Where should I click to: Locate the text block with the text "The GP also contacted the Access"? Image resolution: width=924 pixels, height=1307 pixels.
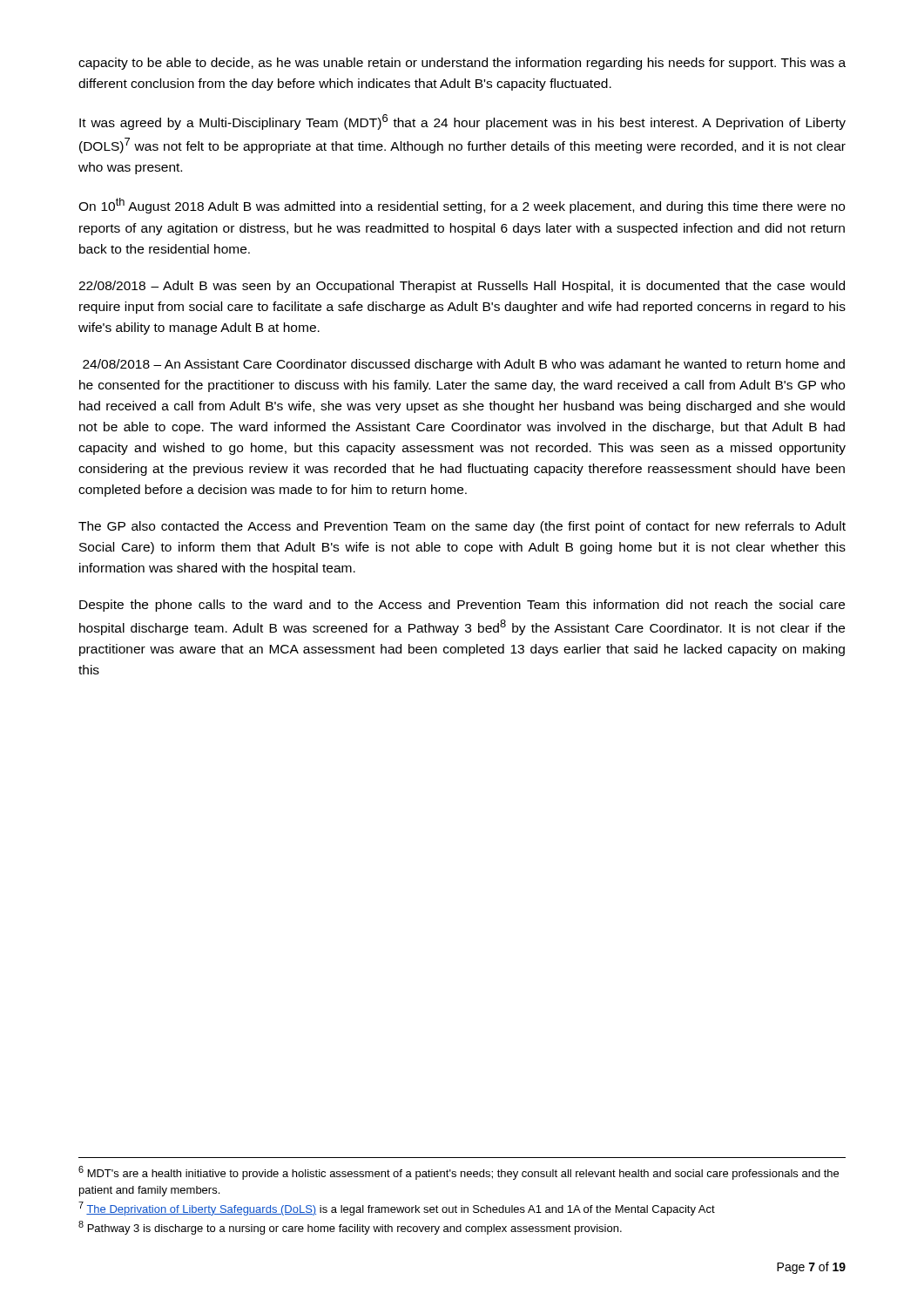tap(462, 547)
